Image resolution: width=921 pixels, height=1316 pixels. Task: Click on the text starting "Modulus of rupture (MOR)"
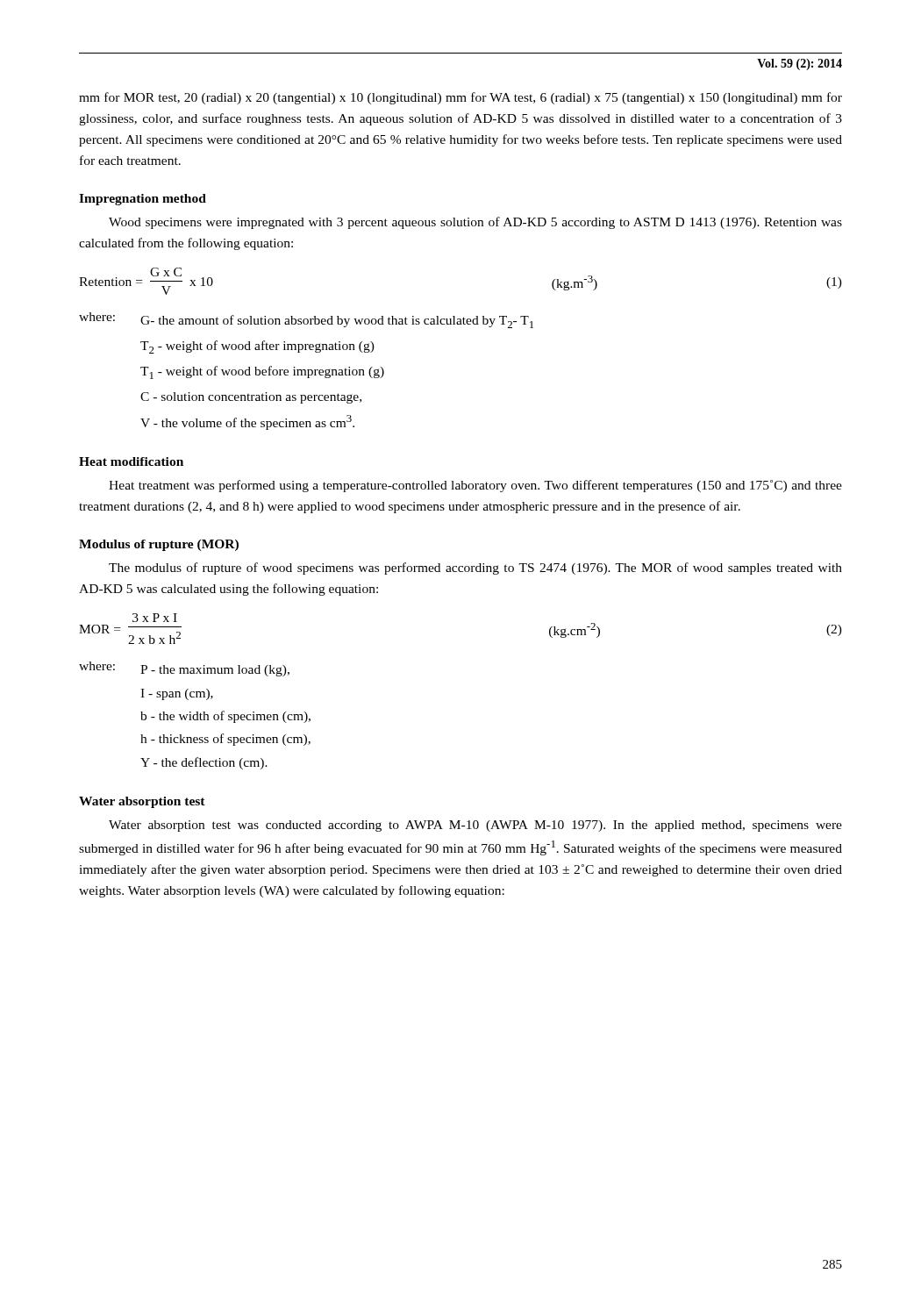click(159, 544)
